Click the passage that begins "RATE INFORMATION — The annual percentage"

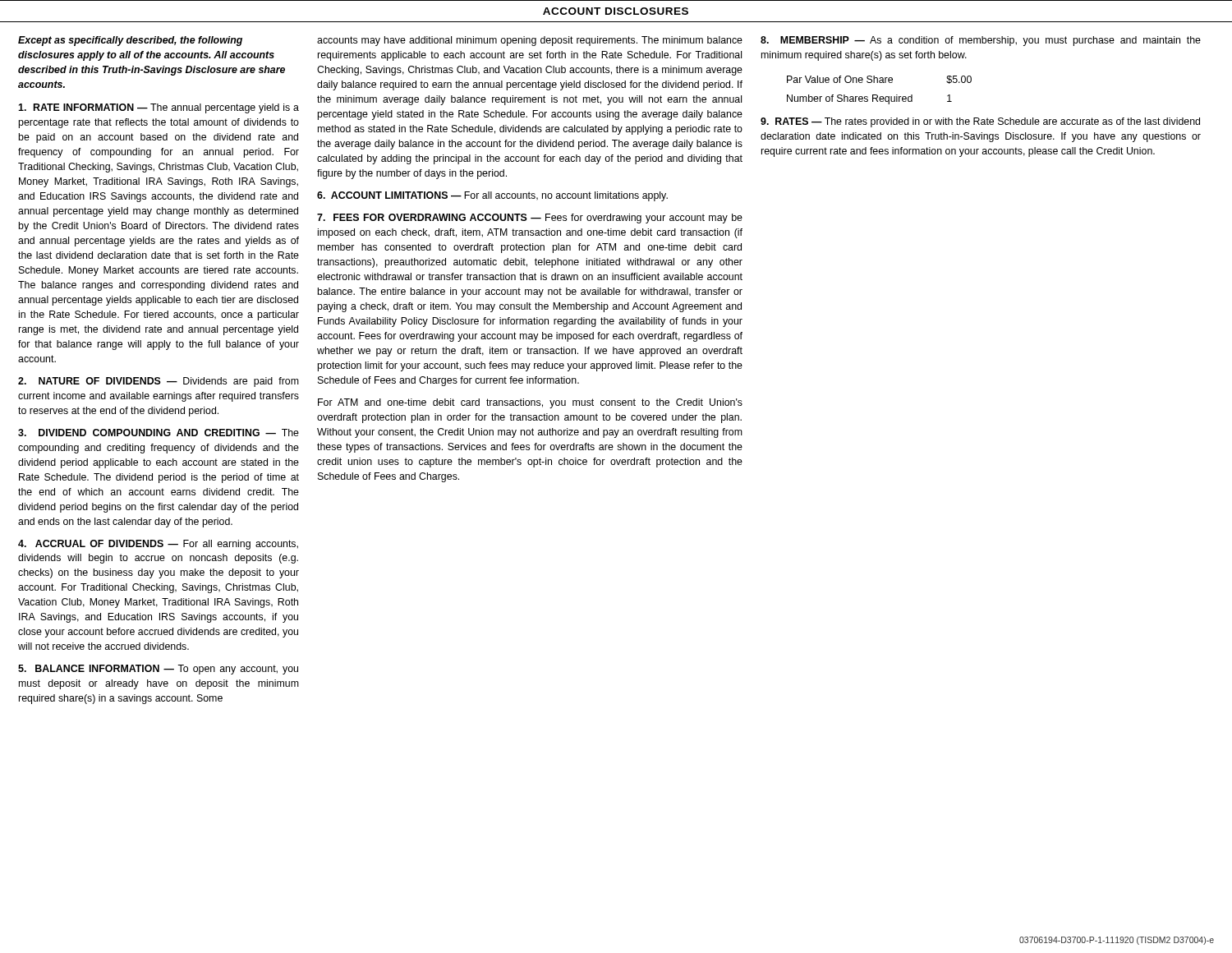[x=159, y=234]
